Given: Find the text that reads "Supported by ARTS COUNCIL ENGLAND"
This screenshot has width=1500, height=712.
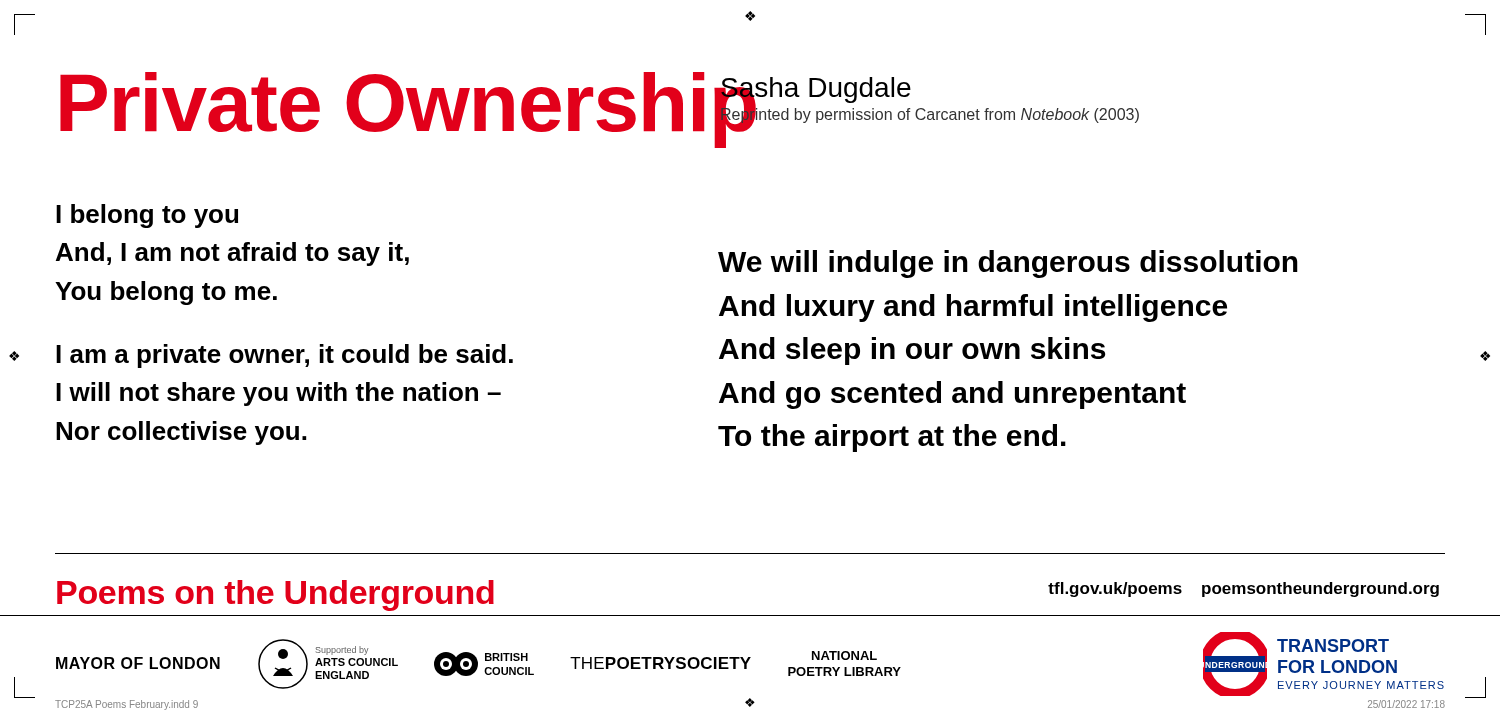Looking at the screenshot, I should click(x=328, y=664).
